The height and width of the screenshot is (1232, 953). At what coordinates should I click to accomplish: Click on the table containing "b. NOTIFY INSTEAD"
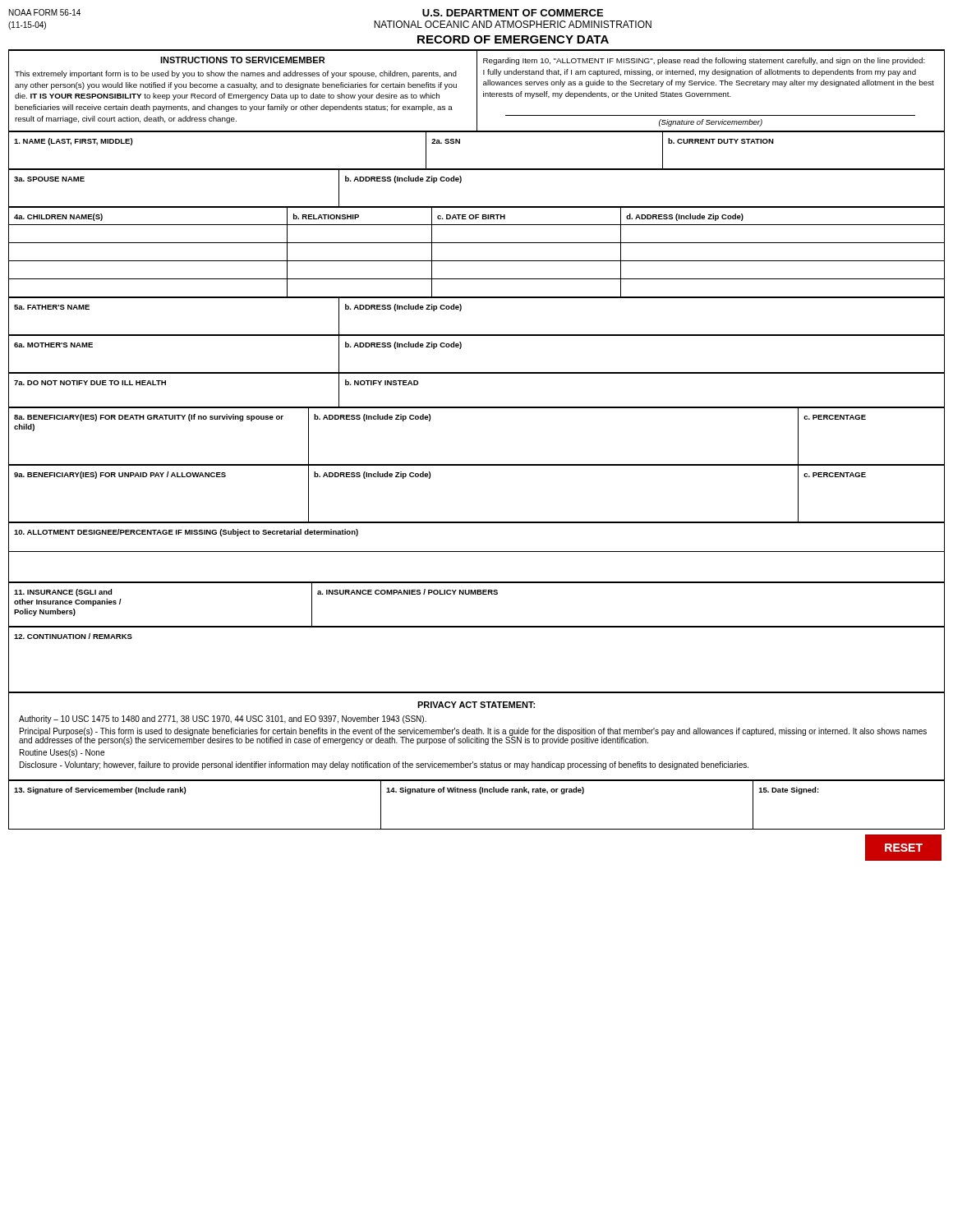(476, 390)
